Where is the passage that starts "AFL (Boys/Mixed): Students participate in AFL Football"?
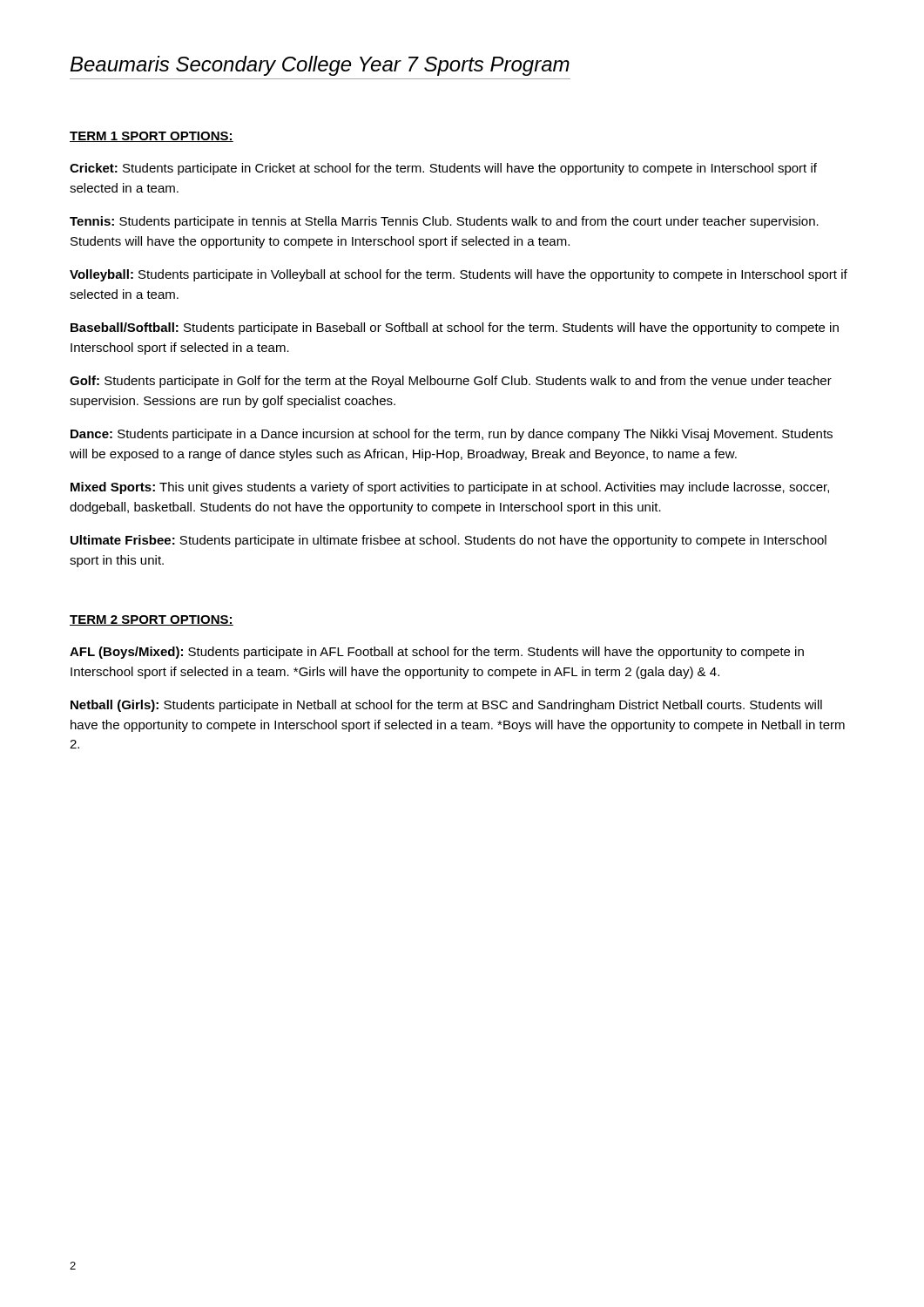This screenshot has height=1307, width=924. (437, 661)
